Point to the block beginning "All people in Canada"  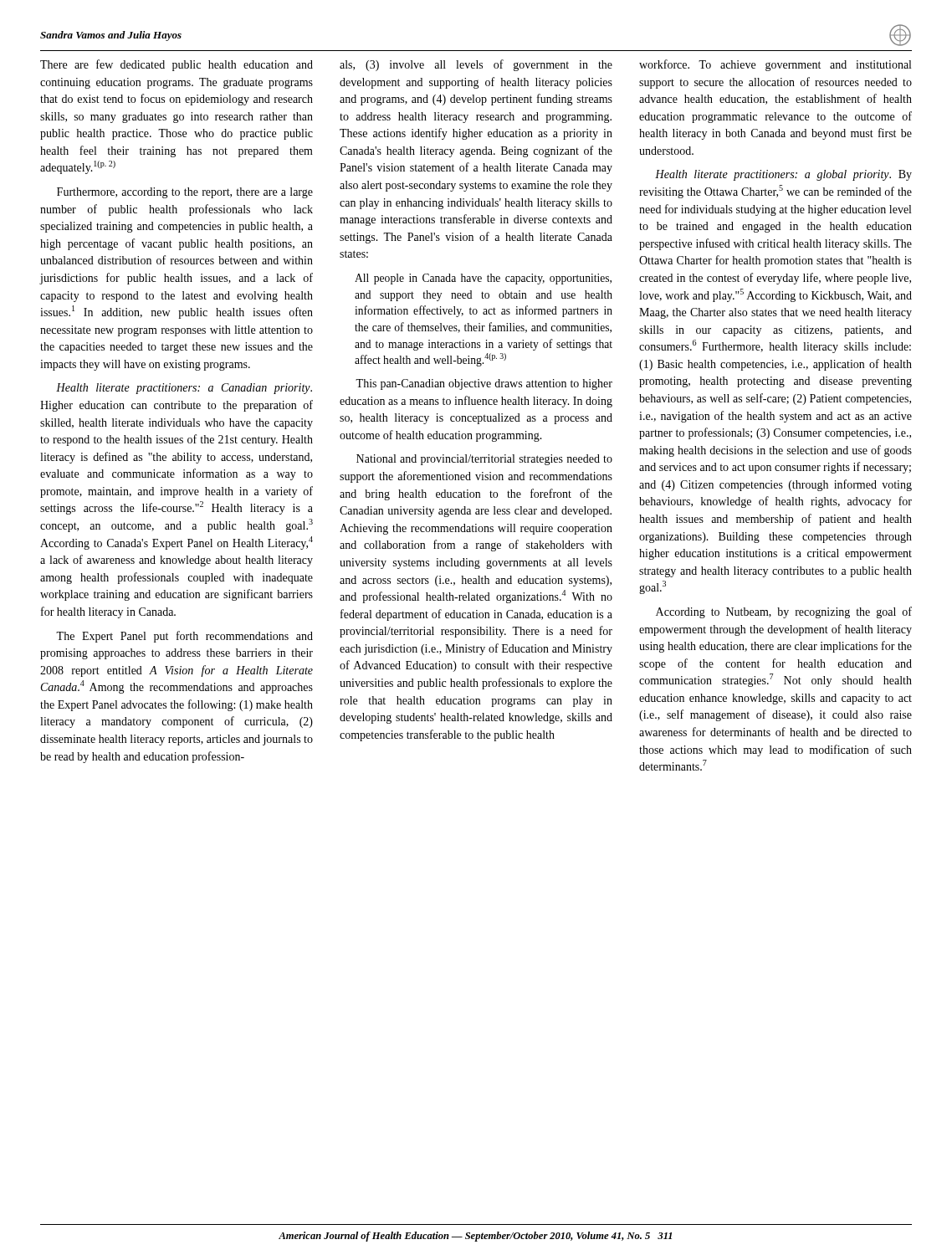pyautogui.click(x=484, y=320)
